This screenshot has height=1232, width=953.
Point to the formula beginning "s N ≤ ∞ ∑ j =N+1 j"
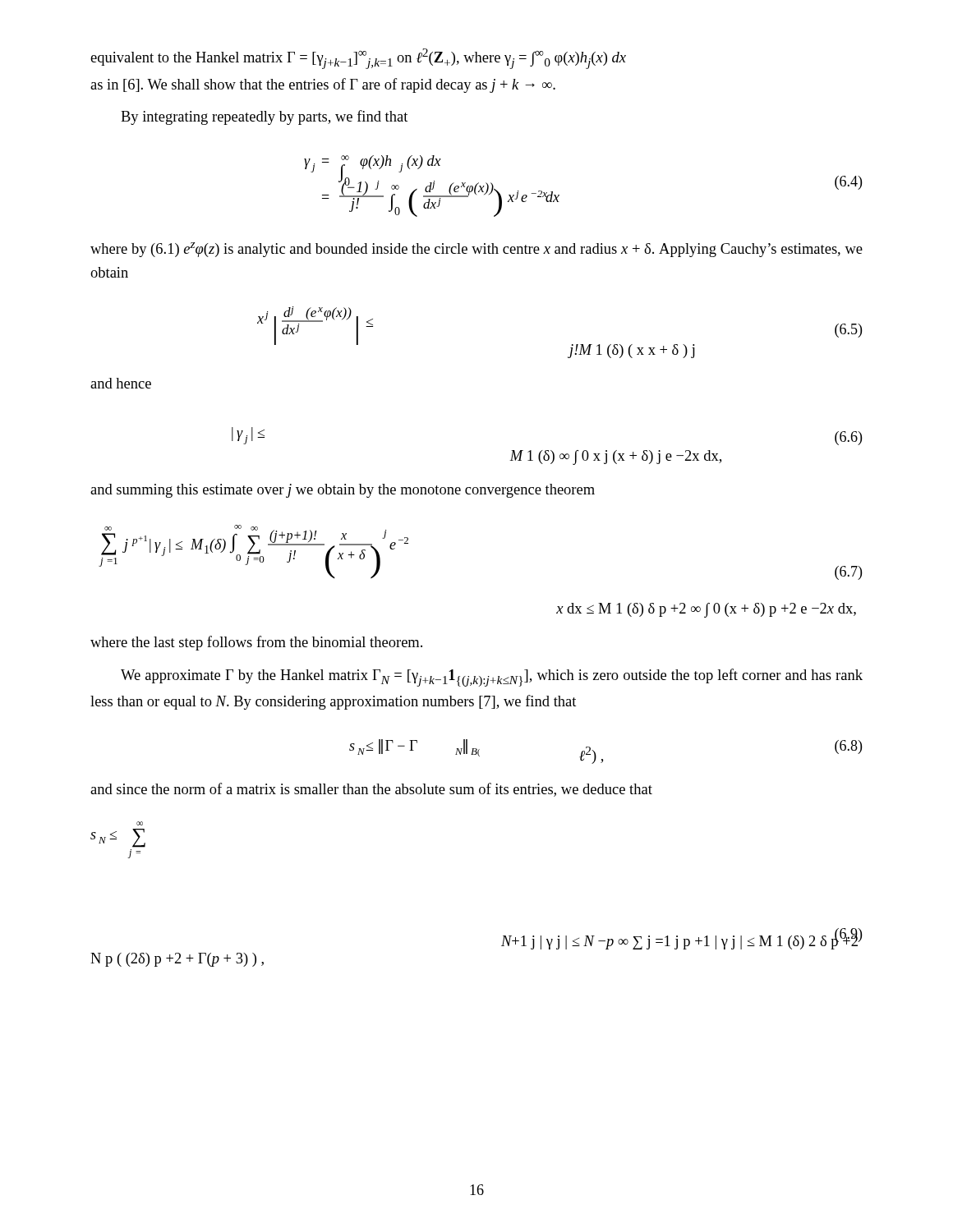[x=140, y=823]
